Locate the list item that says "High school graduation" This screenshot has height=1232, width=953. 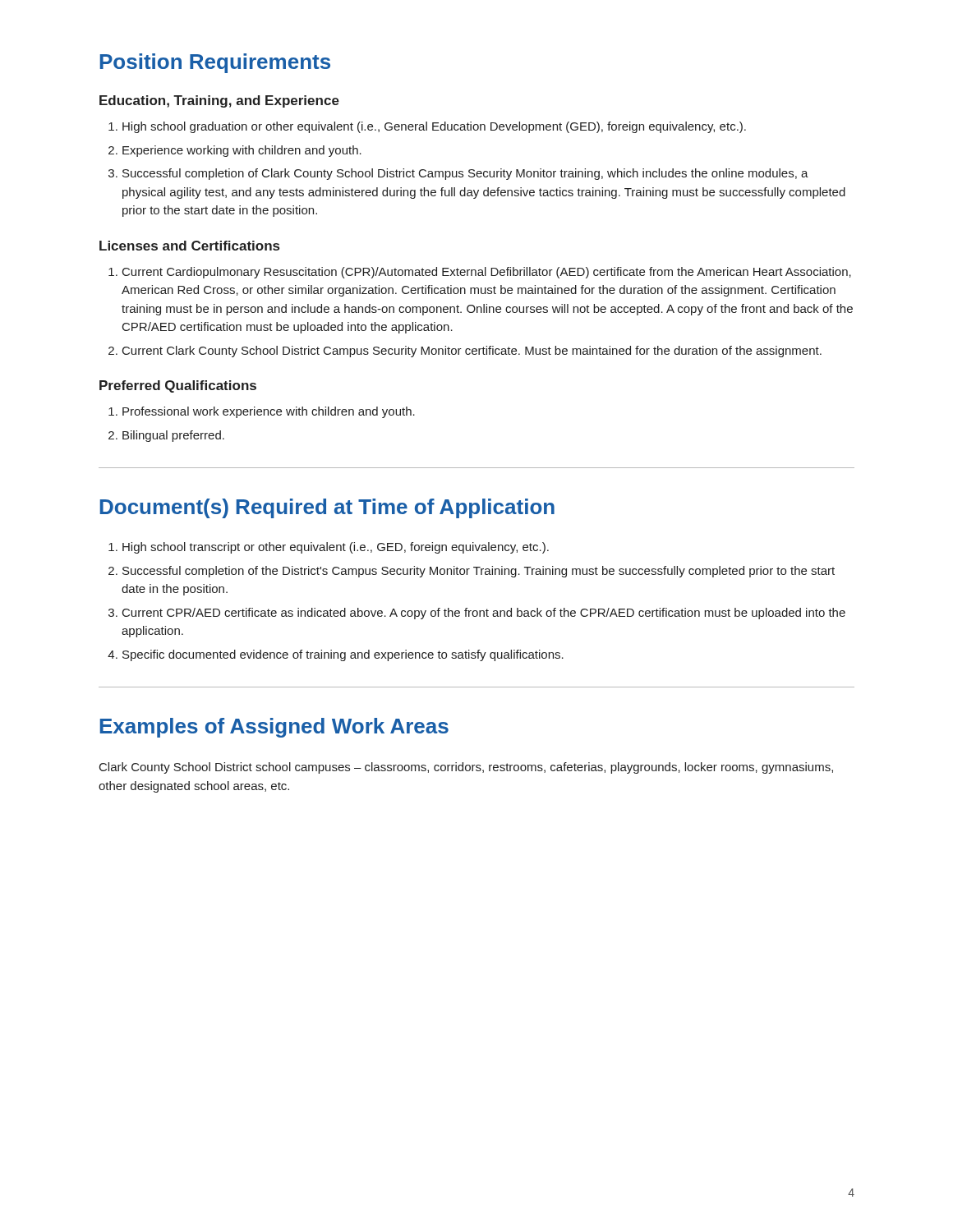click(488, 127)
